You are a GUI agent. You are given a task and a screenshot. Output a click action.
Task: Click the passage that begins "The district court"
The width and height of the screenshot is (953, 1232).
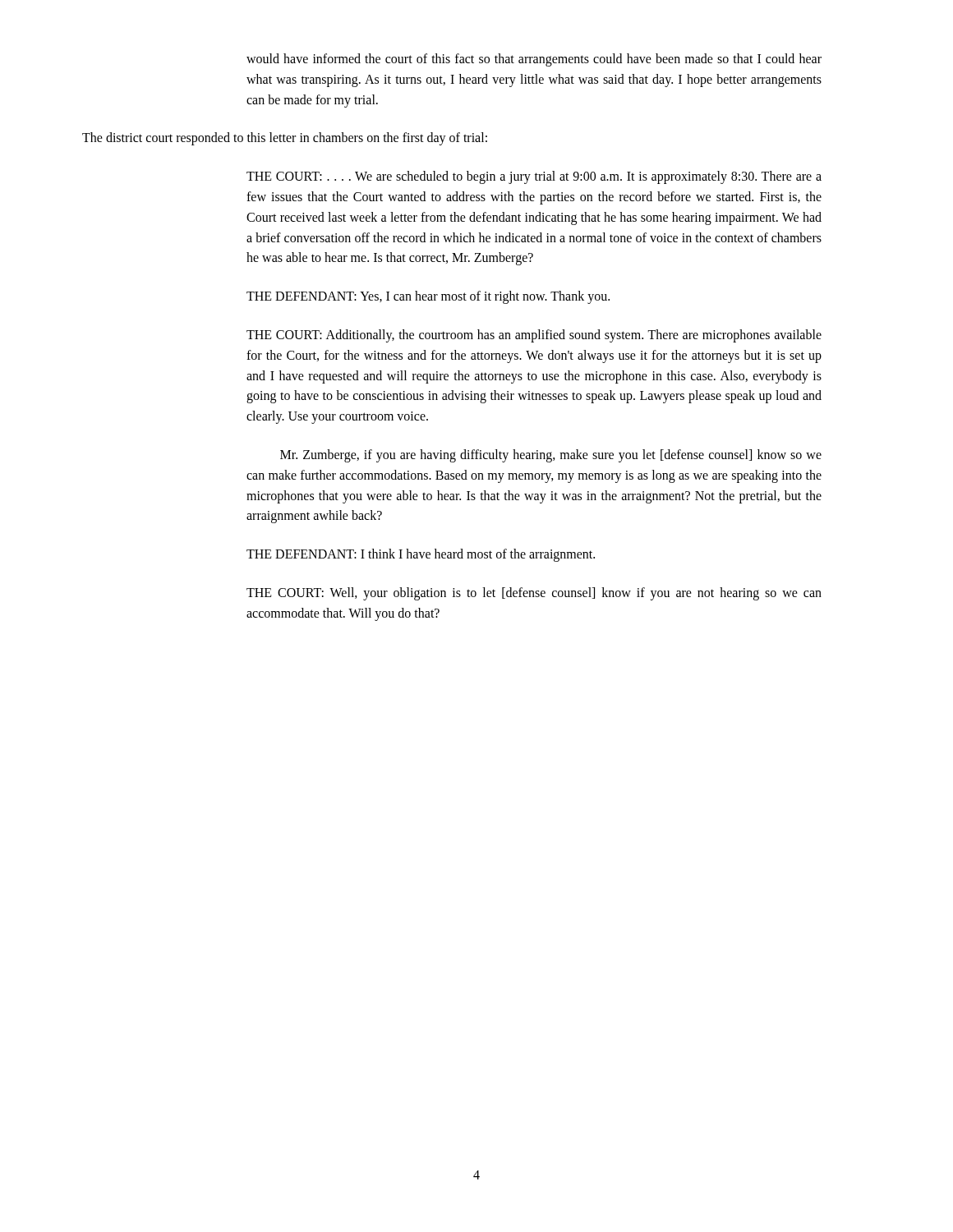tap(285, 138)
